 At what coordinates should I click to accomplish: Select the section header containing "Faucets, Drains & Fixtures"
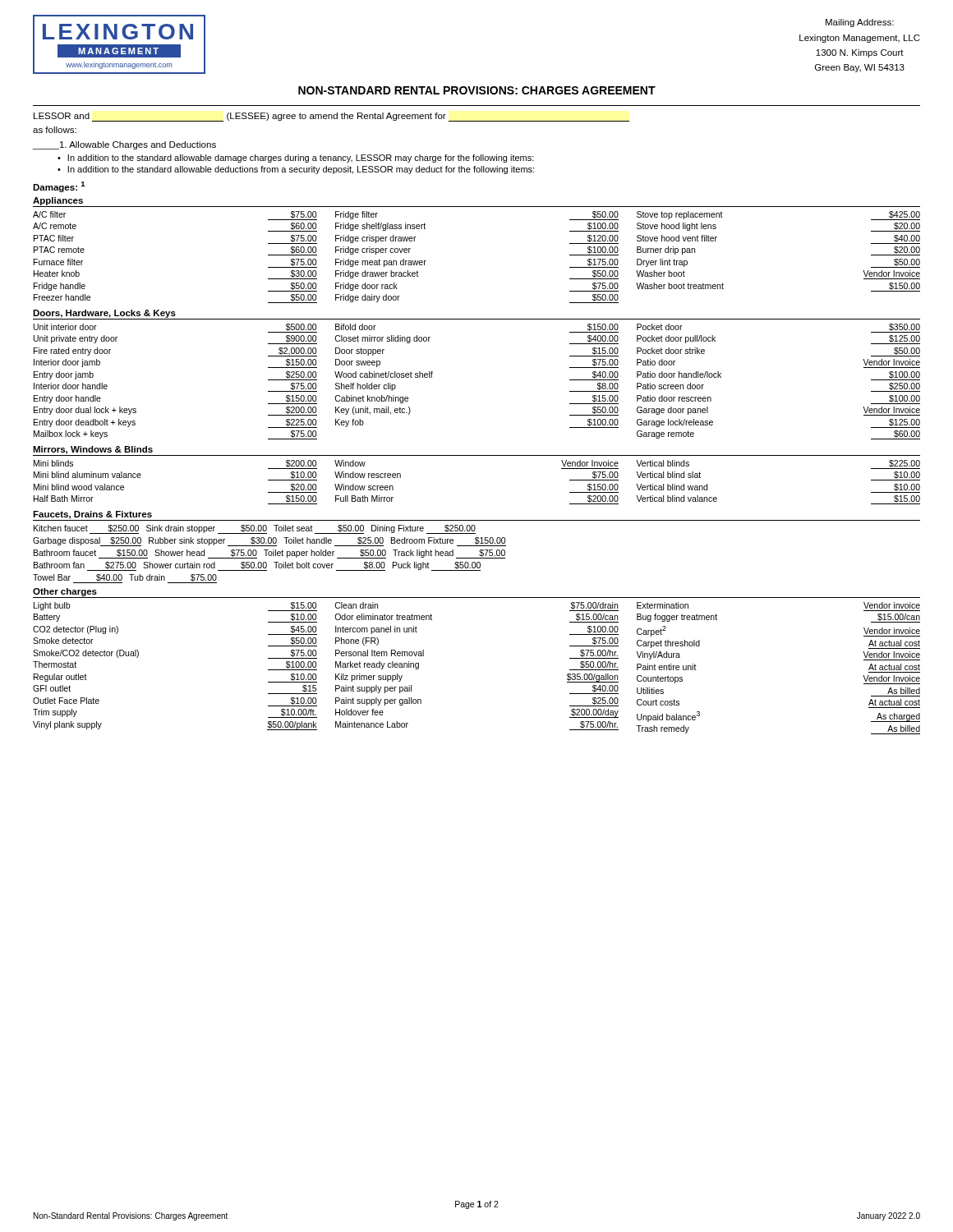92,514
